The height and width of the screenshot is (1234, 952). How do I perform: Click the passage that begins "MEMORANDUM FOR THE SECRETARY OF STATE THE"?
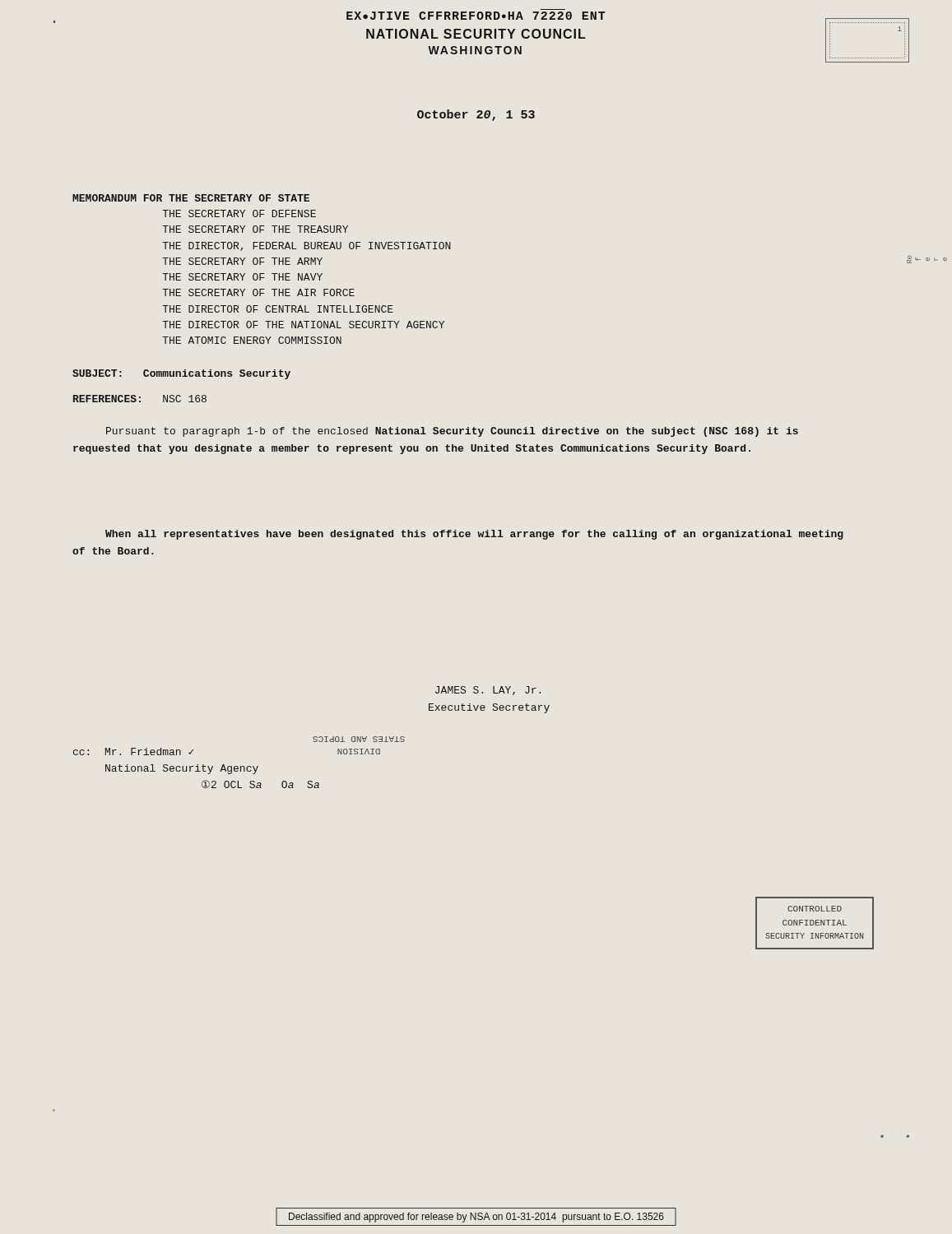262,270
